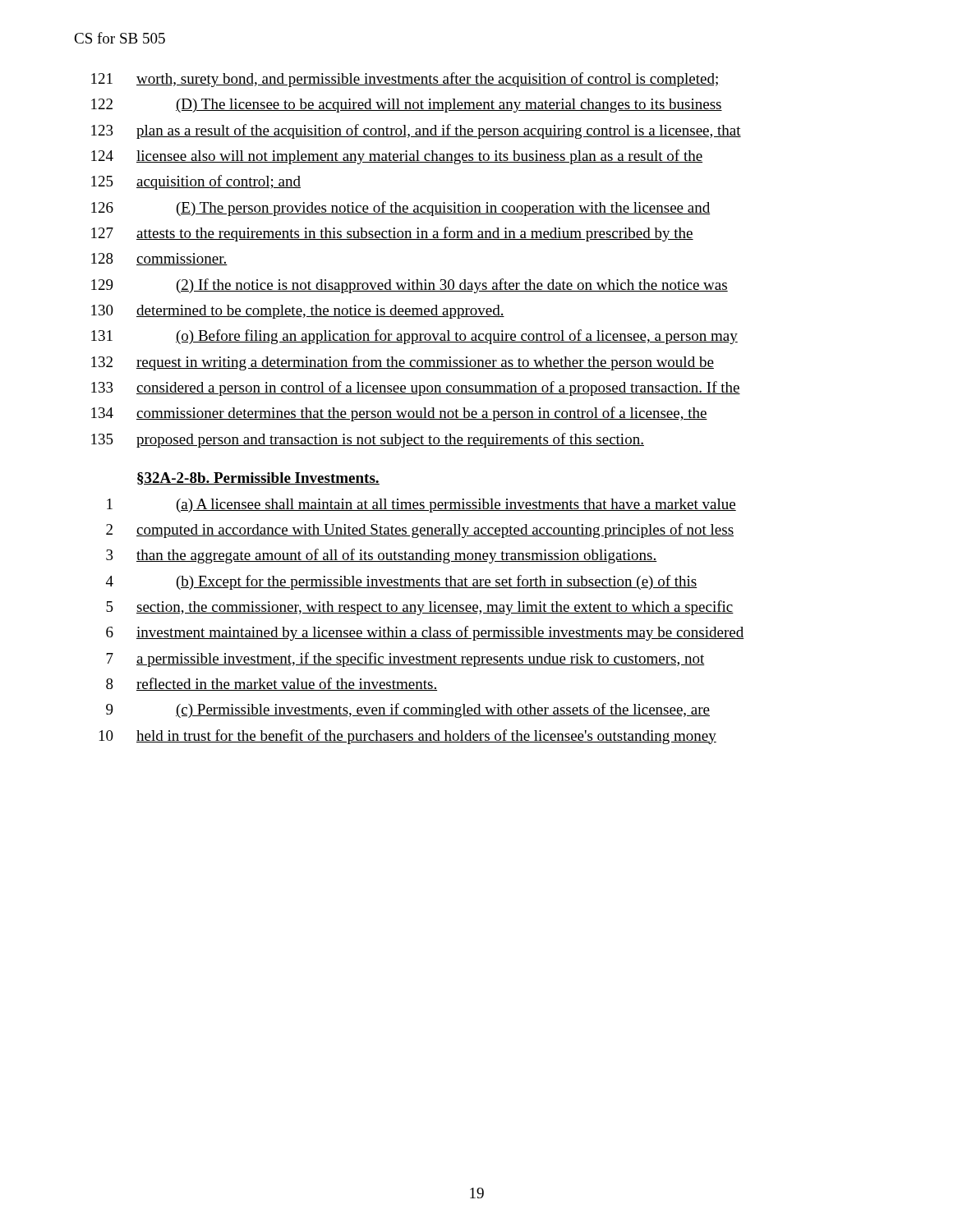Find the block on this page that starts "5 section, the commissioner,"
This screenshot has height=1232, width=953.
[x=476, y=607]
